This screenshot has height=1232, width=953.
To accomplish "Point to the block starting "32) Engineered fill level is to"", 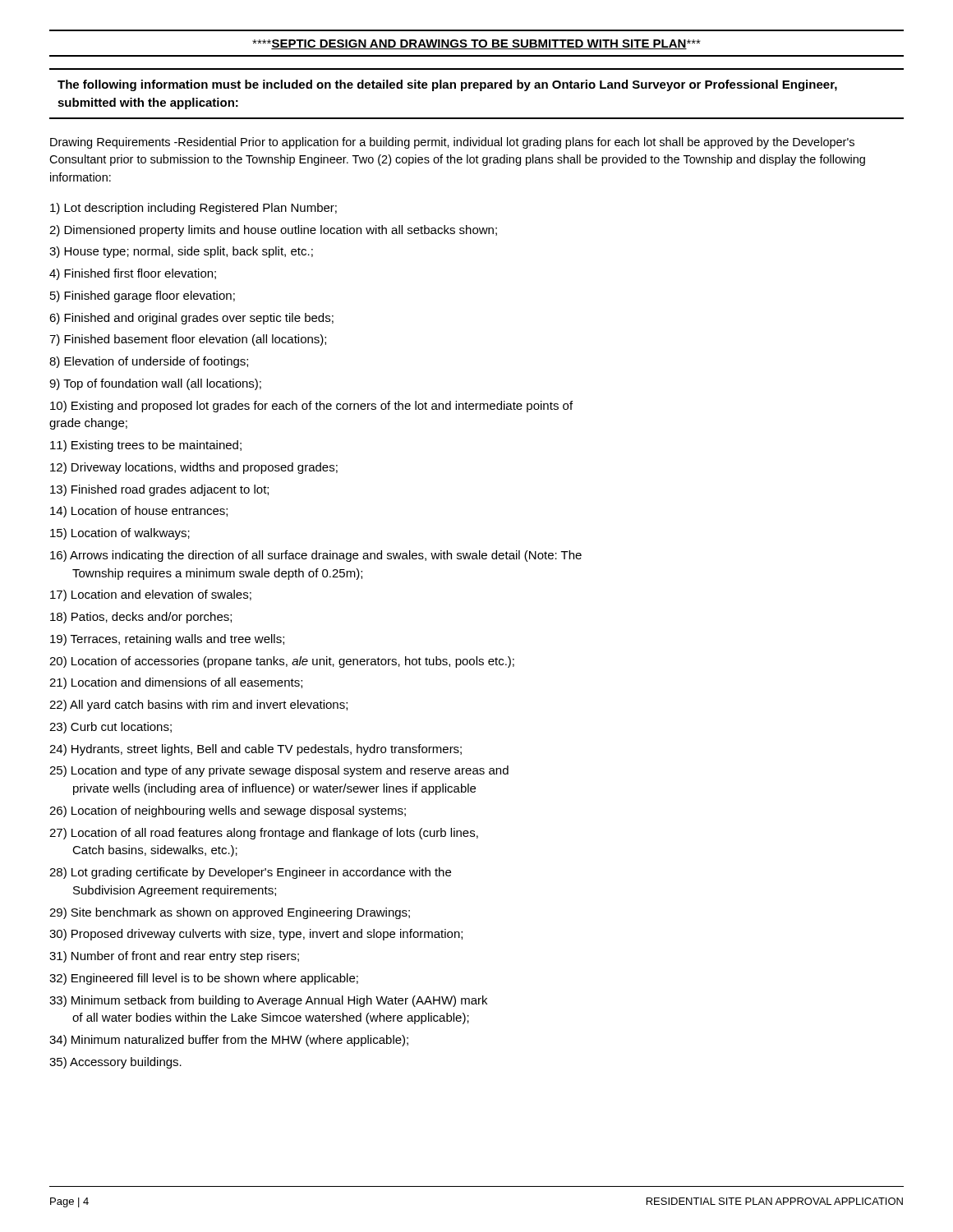I will 204,978.
